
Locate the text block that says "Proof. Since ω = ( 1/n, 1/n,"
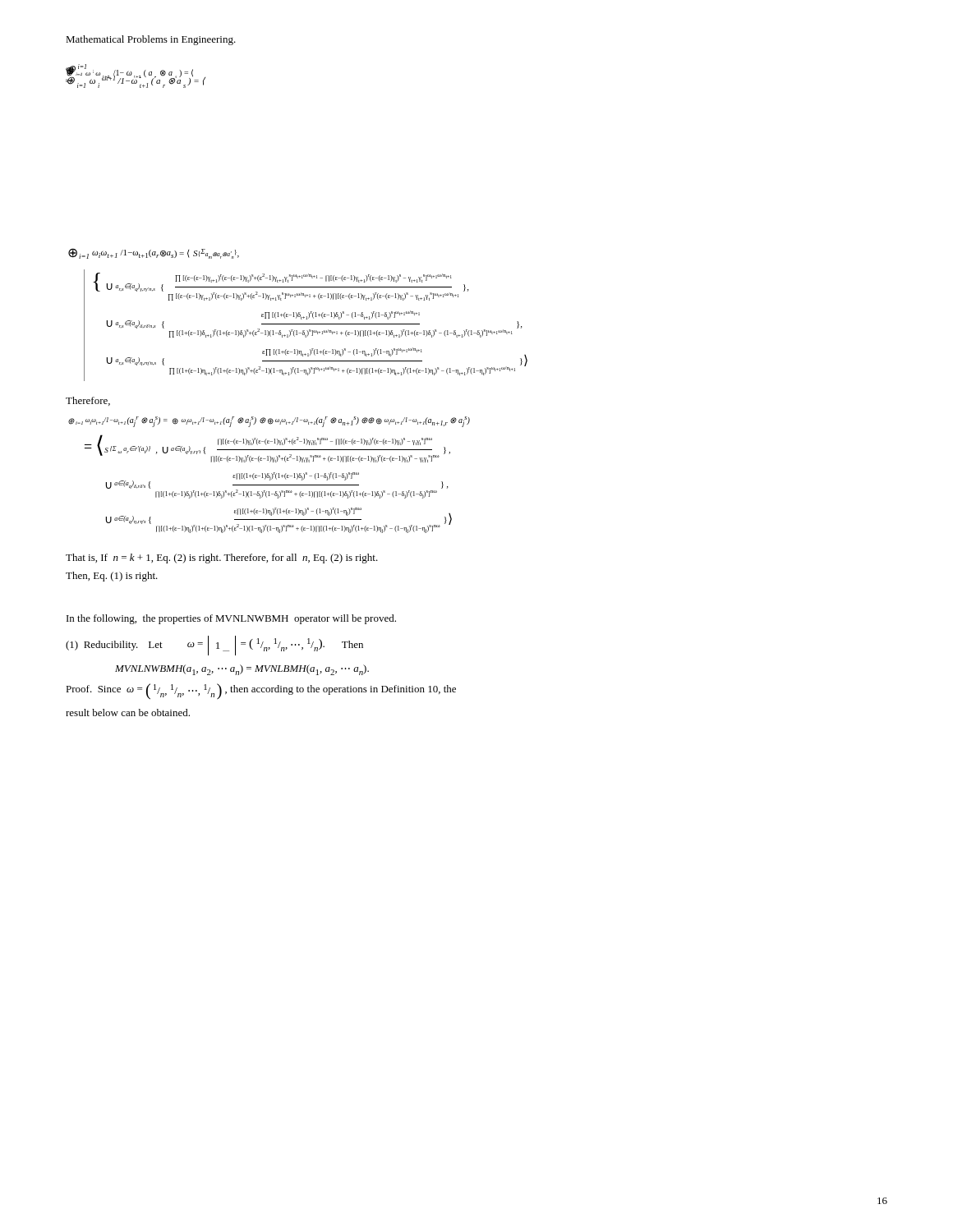(x=261, y=691)
